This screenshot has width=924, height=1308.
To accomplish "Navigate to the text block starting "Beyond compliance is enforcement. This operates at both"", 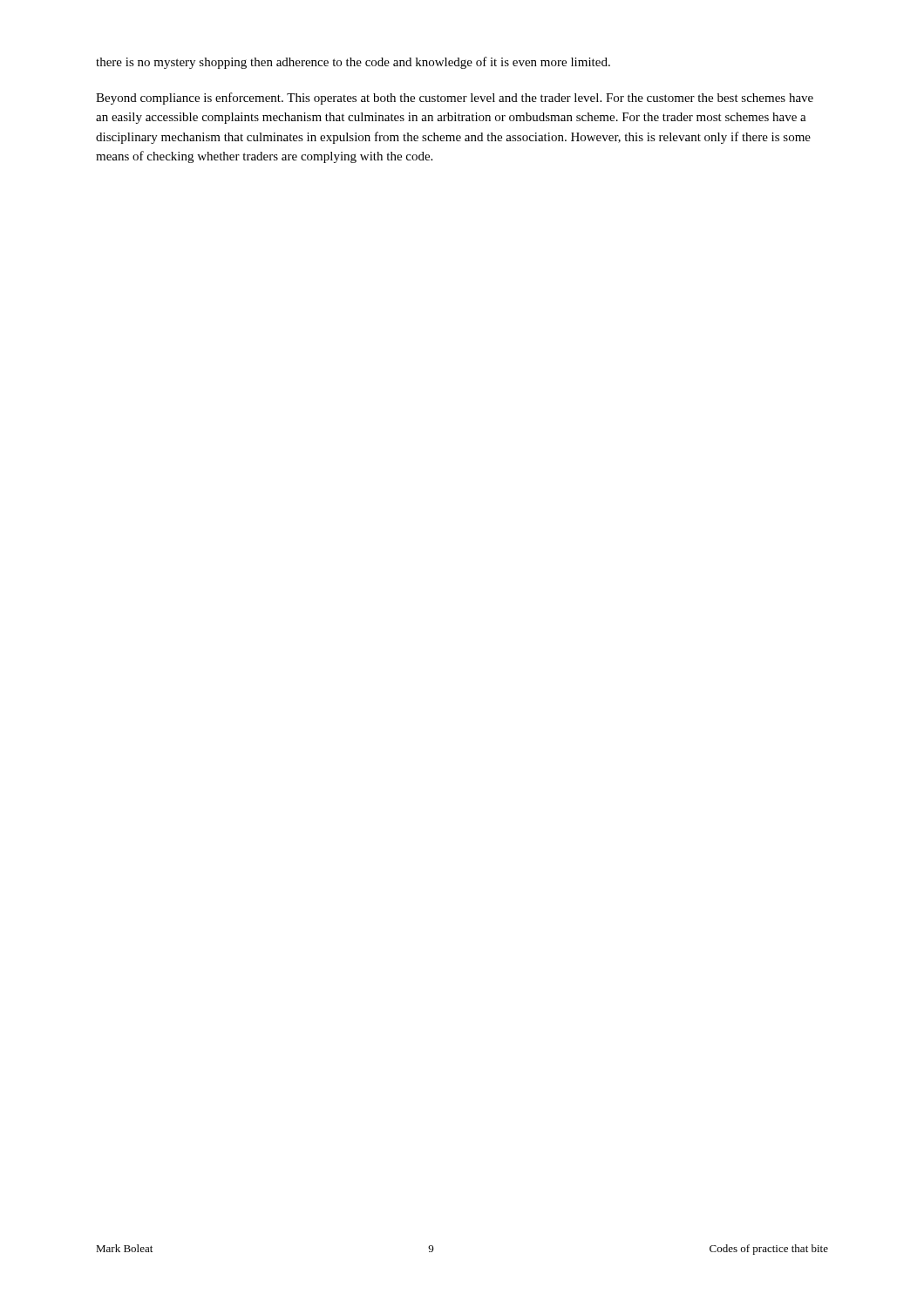I will pos(455,127).
